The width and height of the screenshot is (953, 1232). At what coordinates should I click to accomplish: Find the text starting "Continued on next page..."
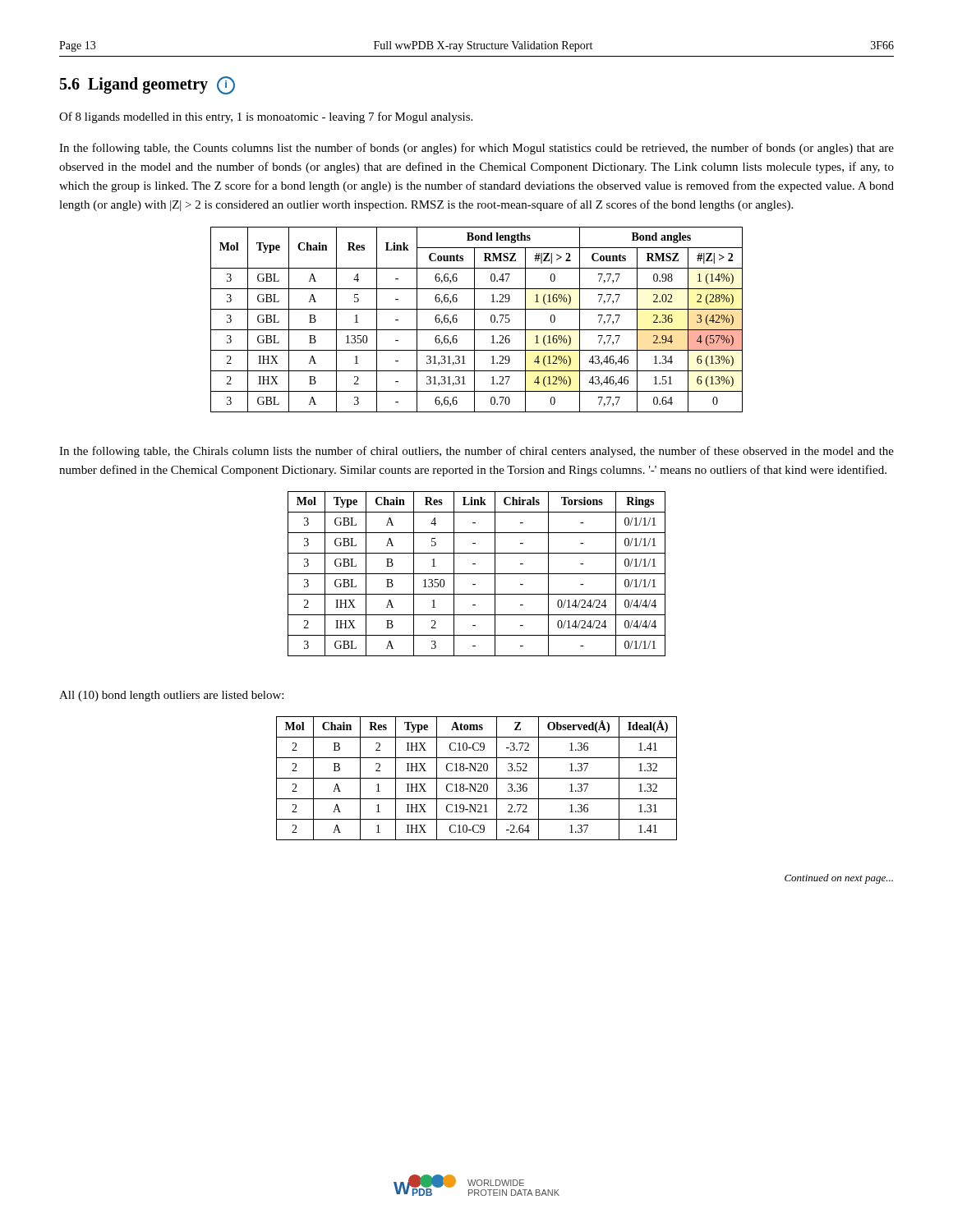click(x=839, y=879)
